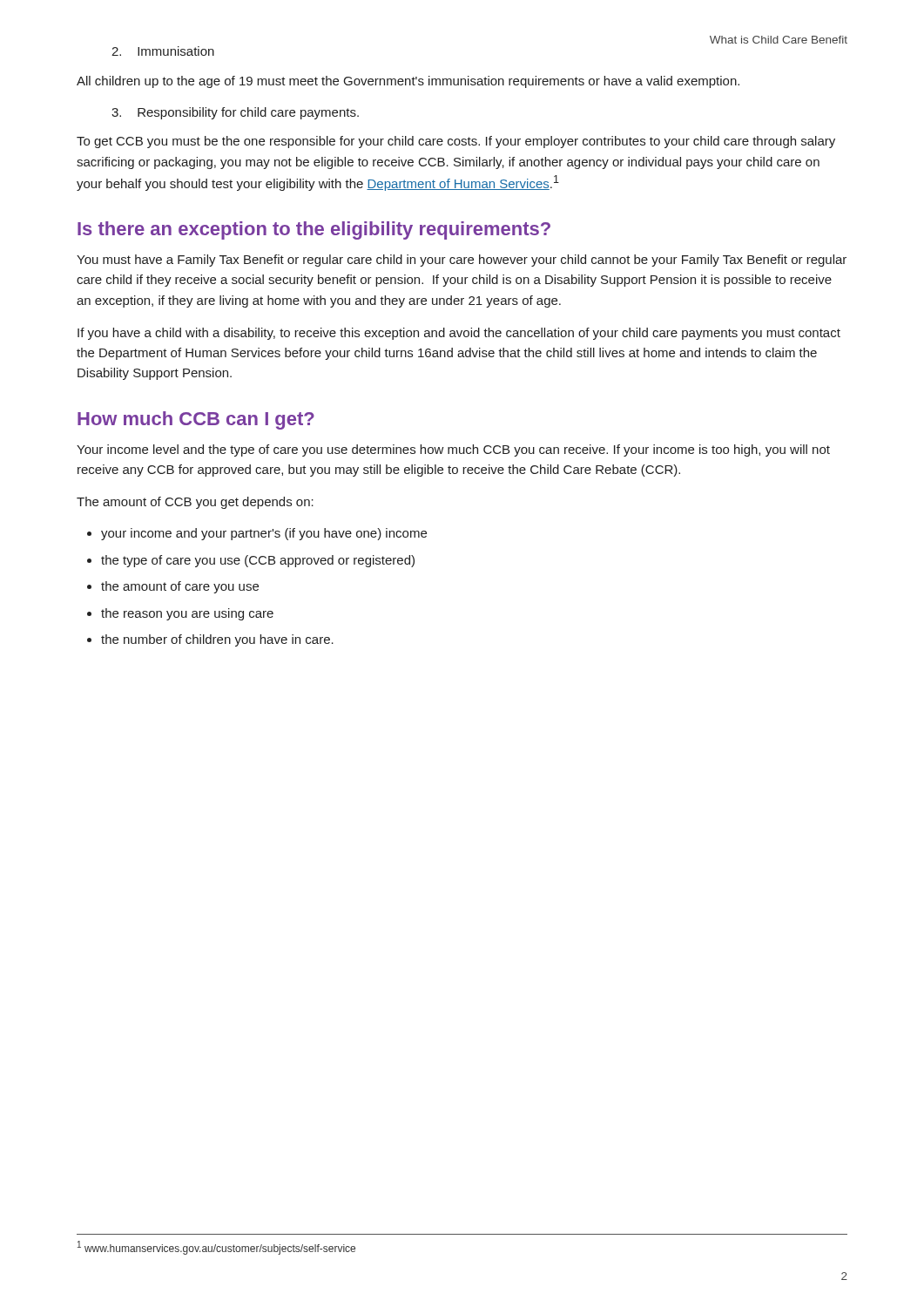Select the passage starting "If you have a child with a"
Image resolution: width=924 pixels, height=1307 pixels.
coord(462,353)
